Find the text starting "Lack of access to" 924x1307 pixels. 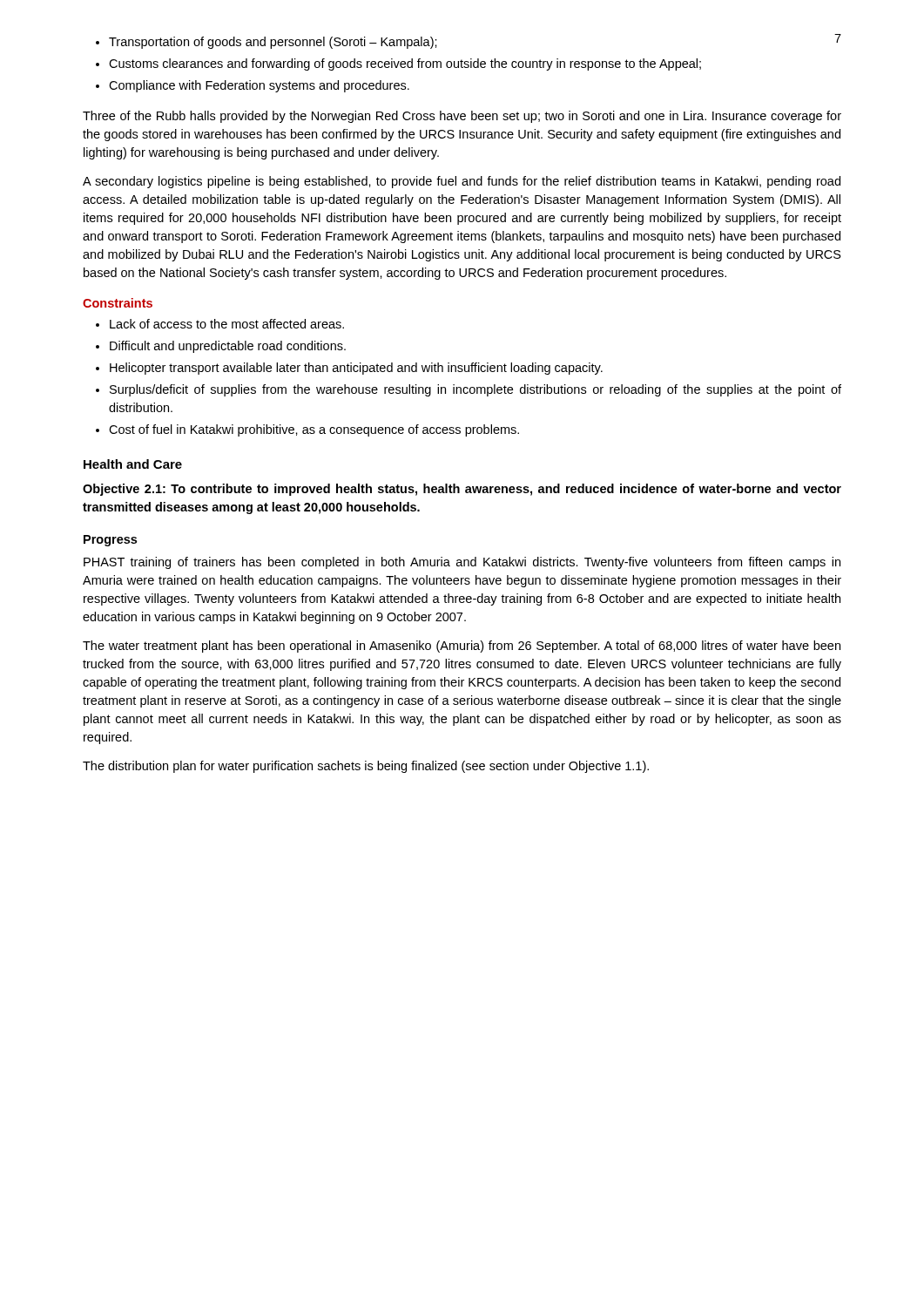tap(227, 324)
